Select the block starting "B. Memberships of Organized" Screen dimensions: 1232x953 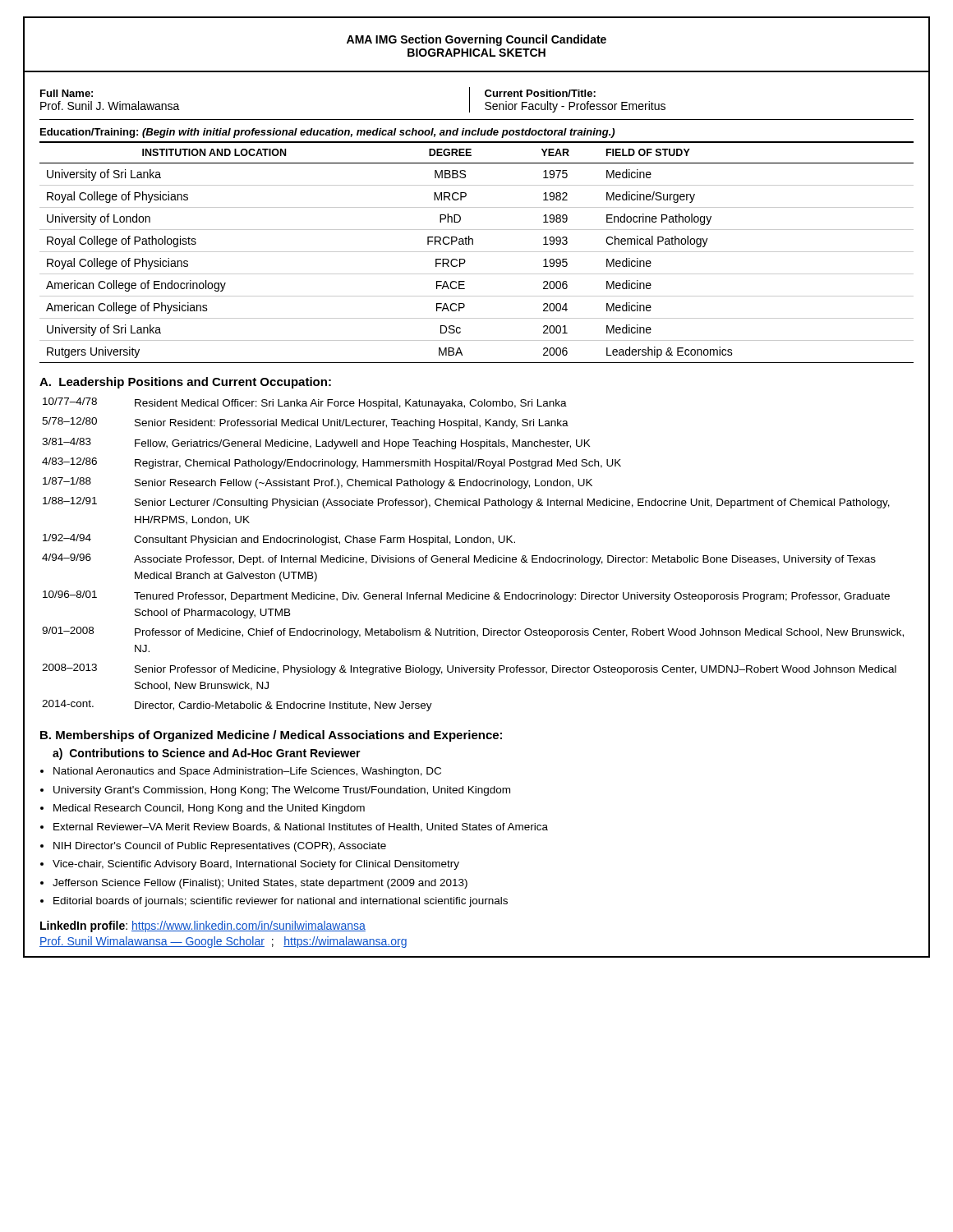271,735
